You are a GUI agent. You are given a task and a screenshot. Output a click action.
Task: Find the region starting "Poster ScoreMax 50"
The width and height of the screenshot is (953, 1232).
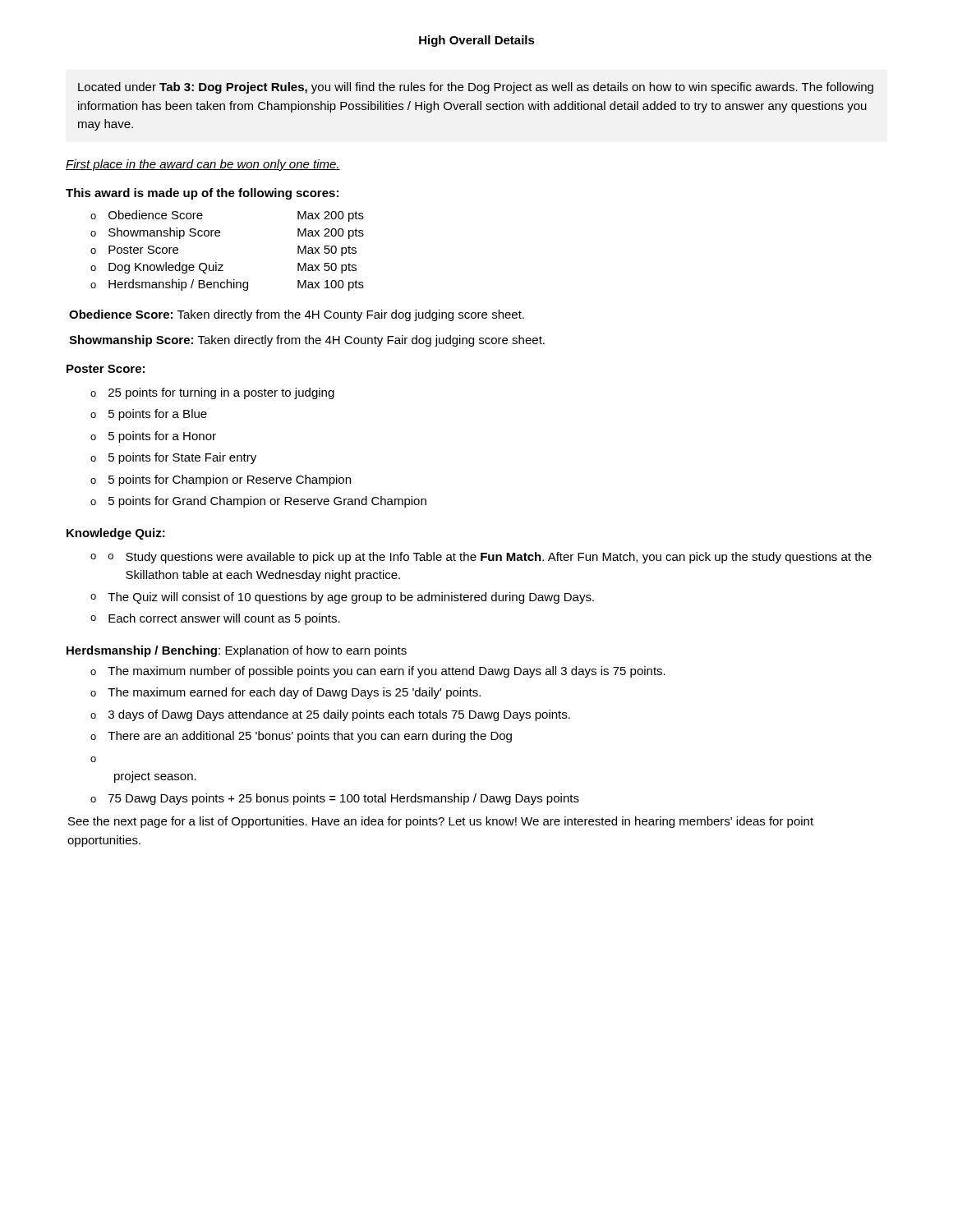pos(141,251)
